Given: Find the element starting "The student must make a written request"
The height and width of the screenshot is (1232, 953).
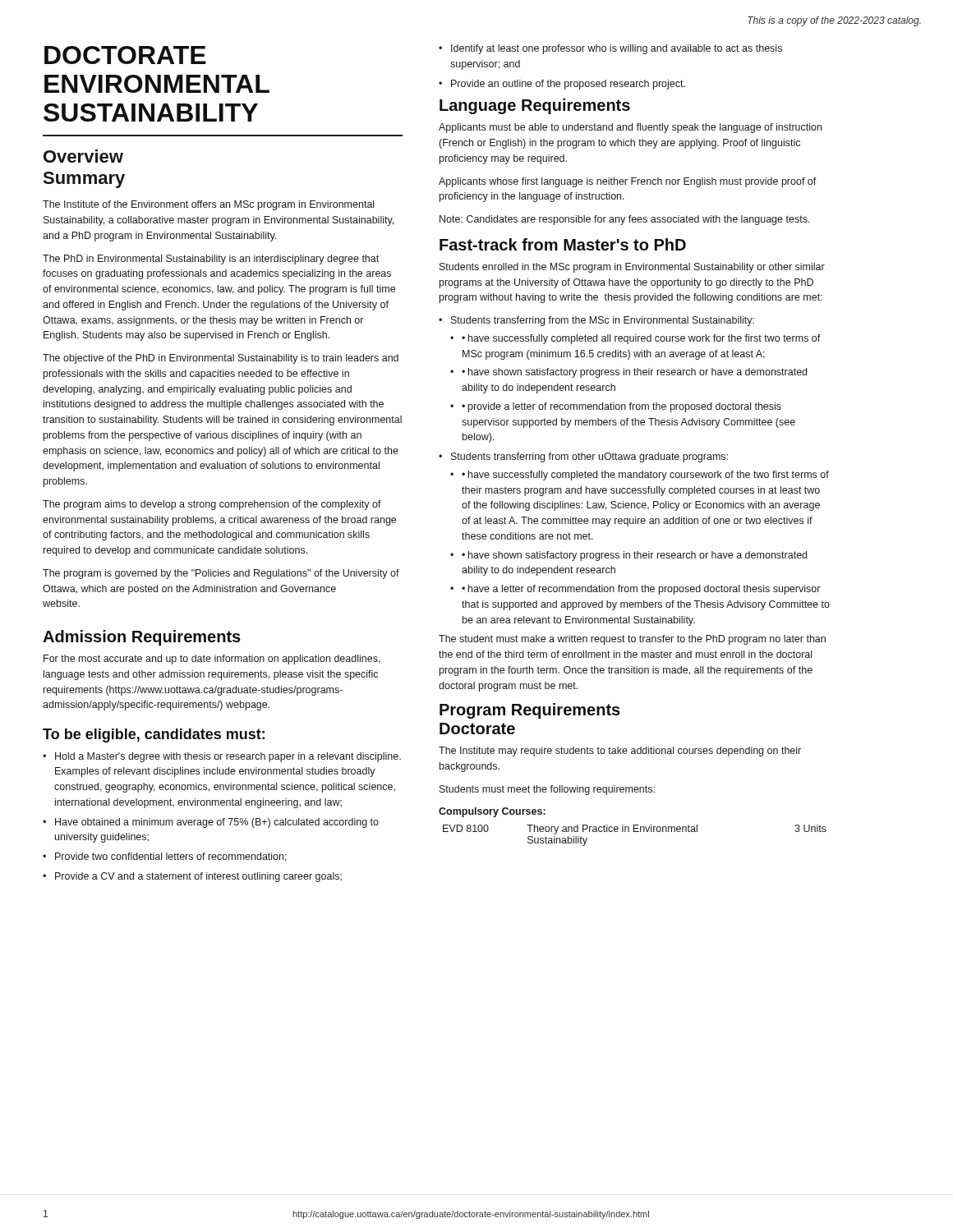Looking at the screenshot, I should (632, 662).
